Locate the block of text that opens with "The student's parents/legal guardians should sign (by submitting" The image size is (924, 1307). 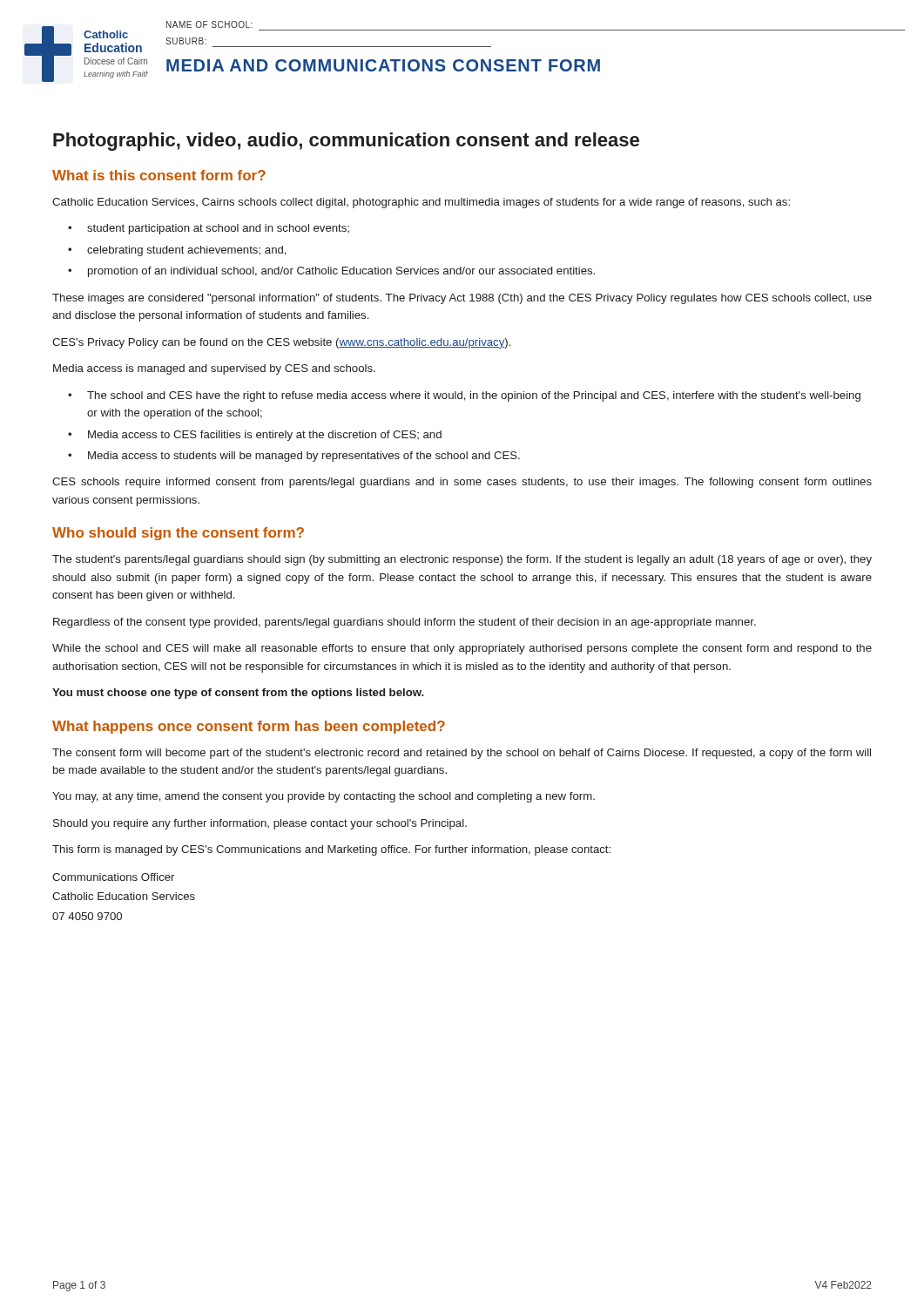pyautogui.click(x=462, y=577)
